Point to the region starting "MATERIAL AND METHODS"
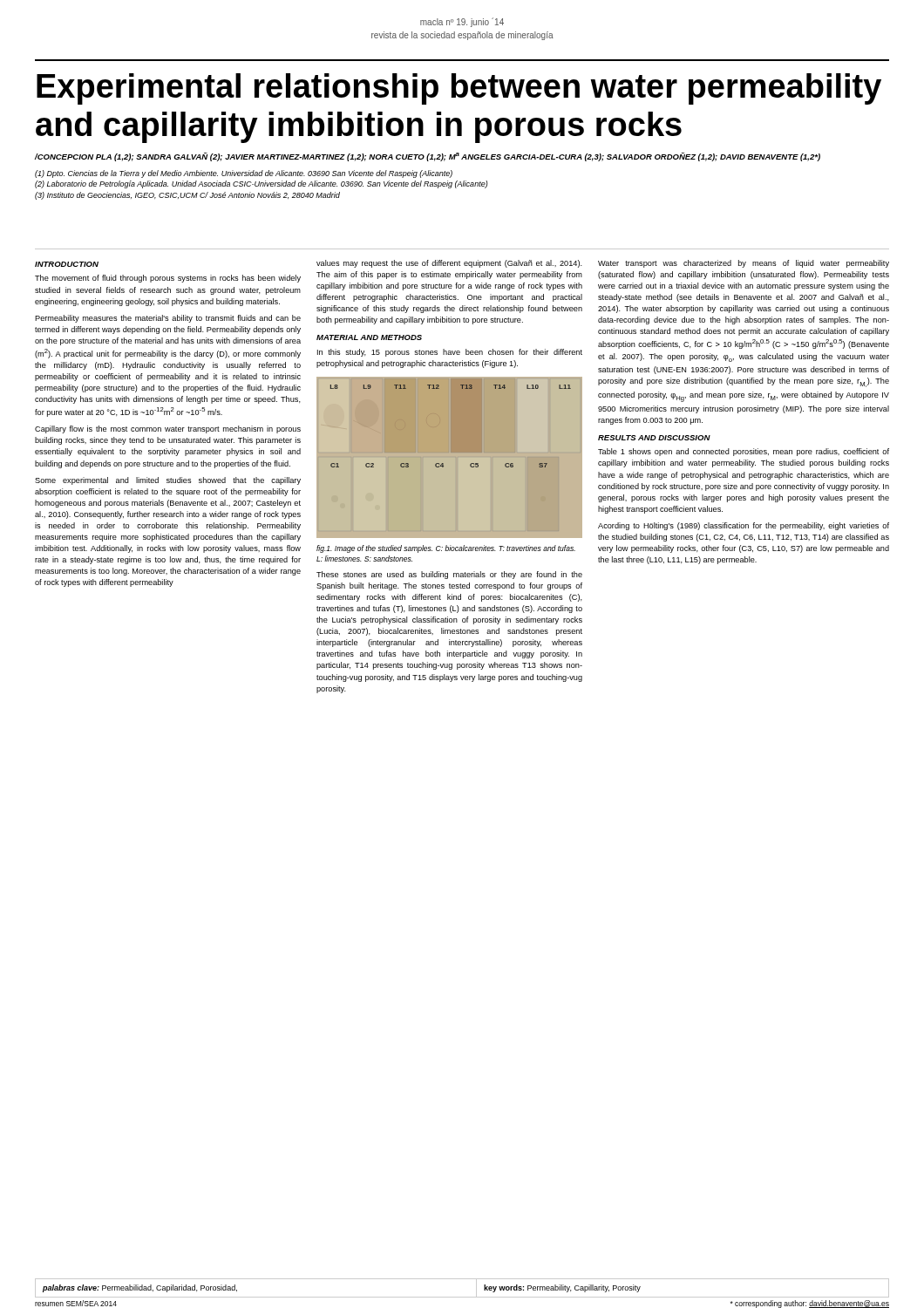The width and height of the screenshot is (924, 1308). coord(369,337)
